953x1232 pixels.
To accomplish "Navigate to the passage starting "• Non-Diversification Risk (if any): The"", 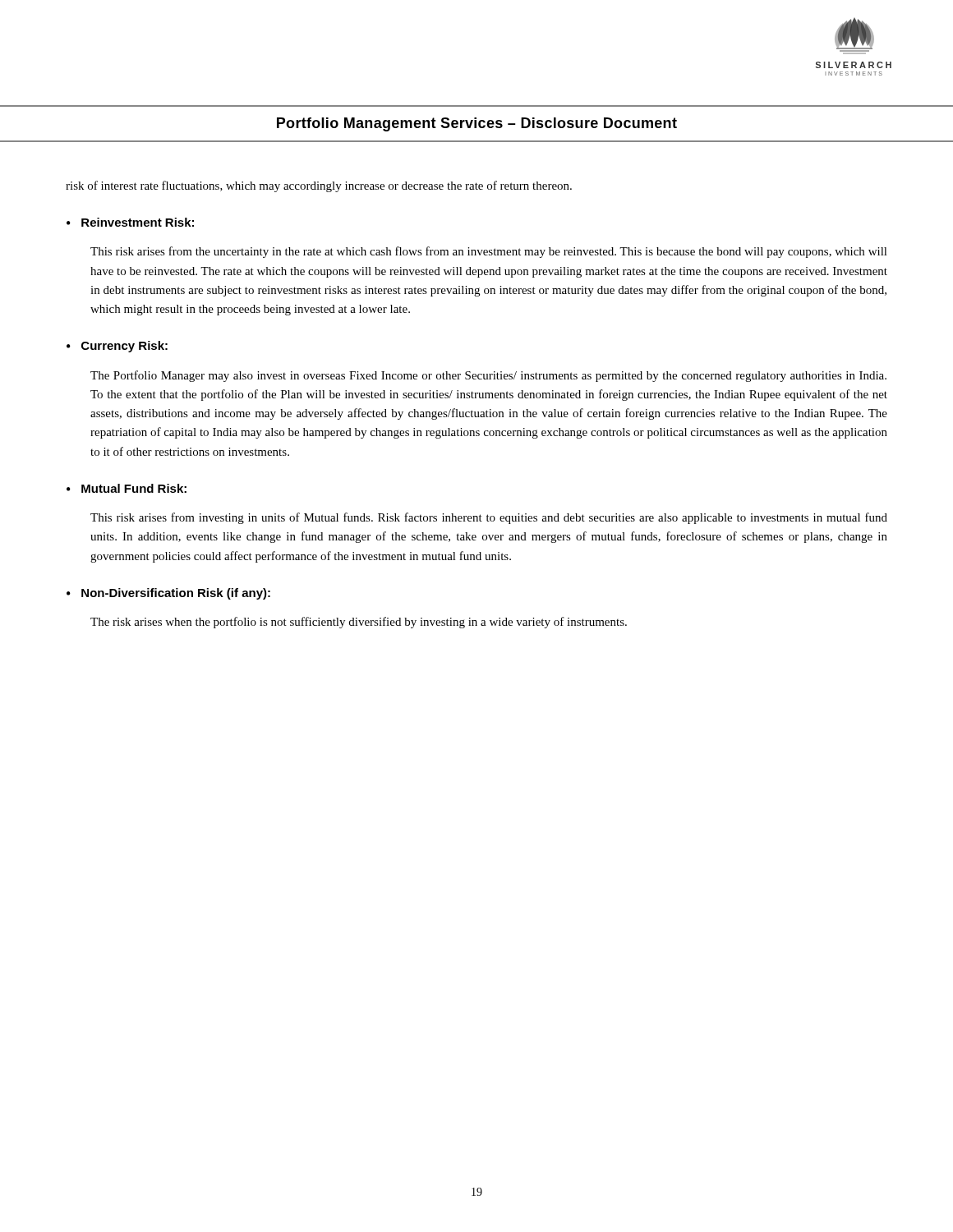I will [x=476, y=608].
